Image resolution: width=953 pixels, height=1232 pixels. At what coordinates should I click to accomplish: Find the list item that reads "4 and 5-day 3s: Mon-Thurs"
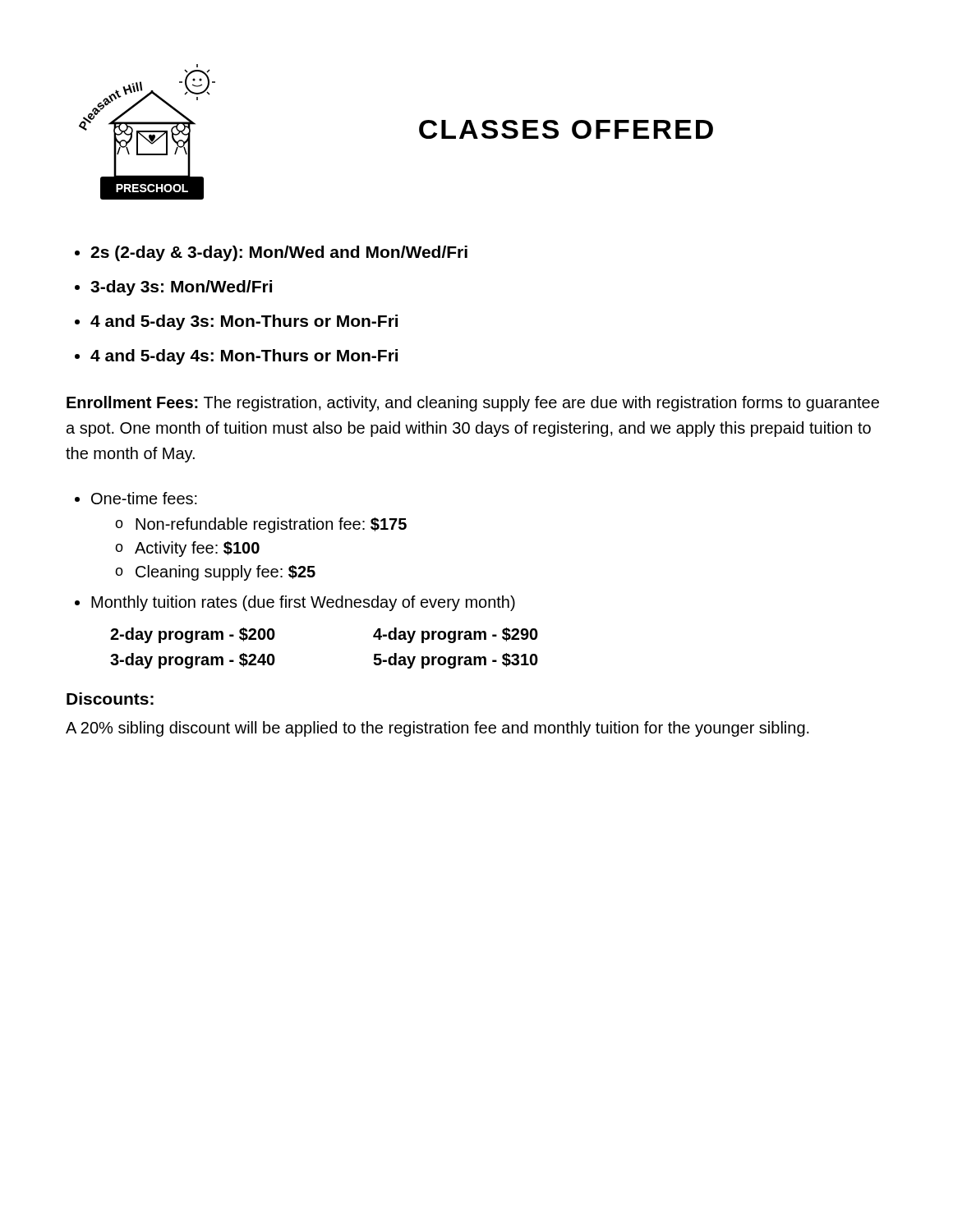click(245, 321)
